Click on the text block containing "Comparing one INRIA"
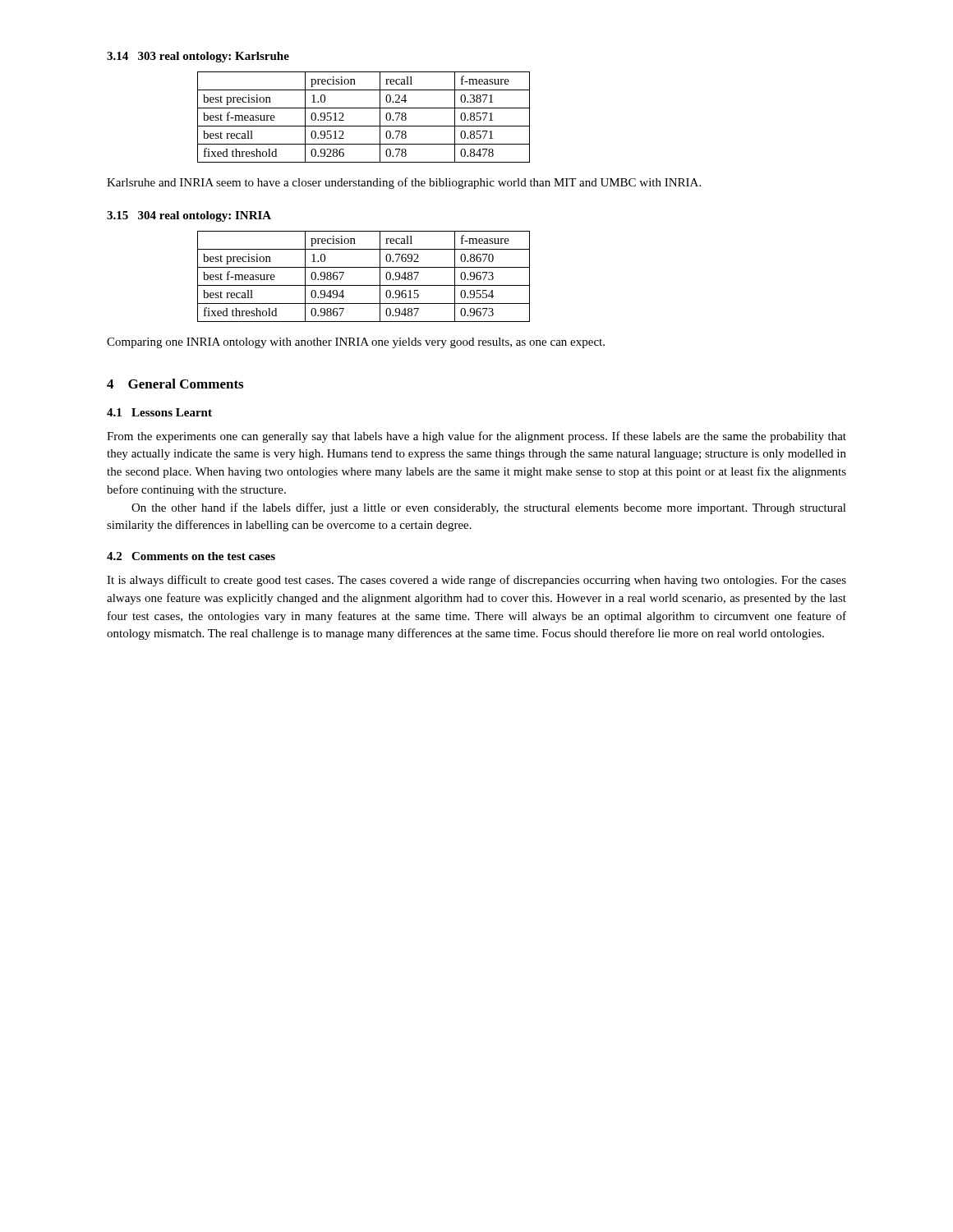This screenshot has width=953, height=1232. (356, 341)
